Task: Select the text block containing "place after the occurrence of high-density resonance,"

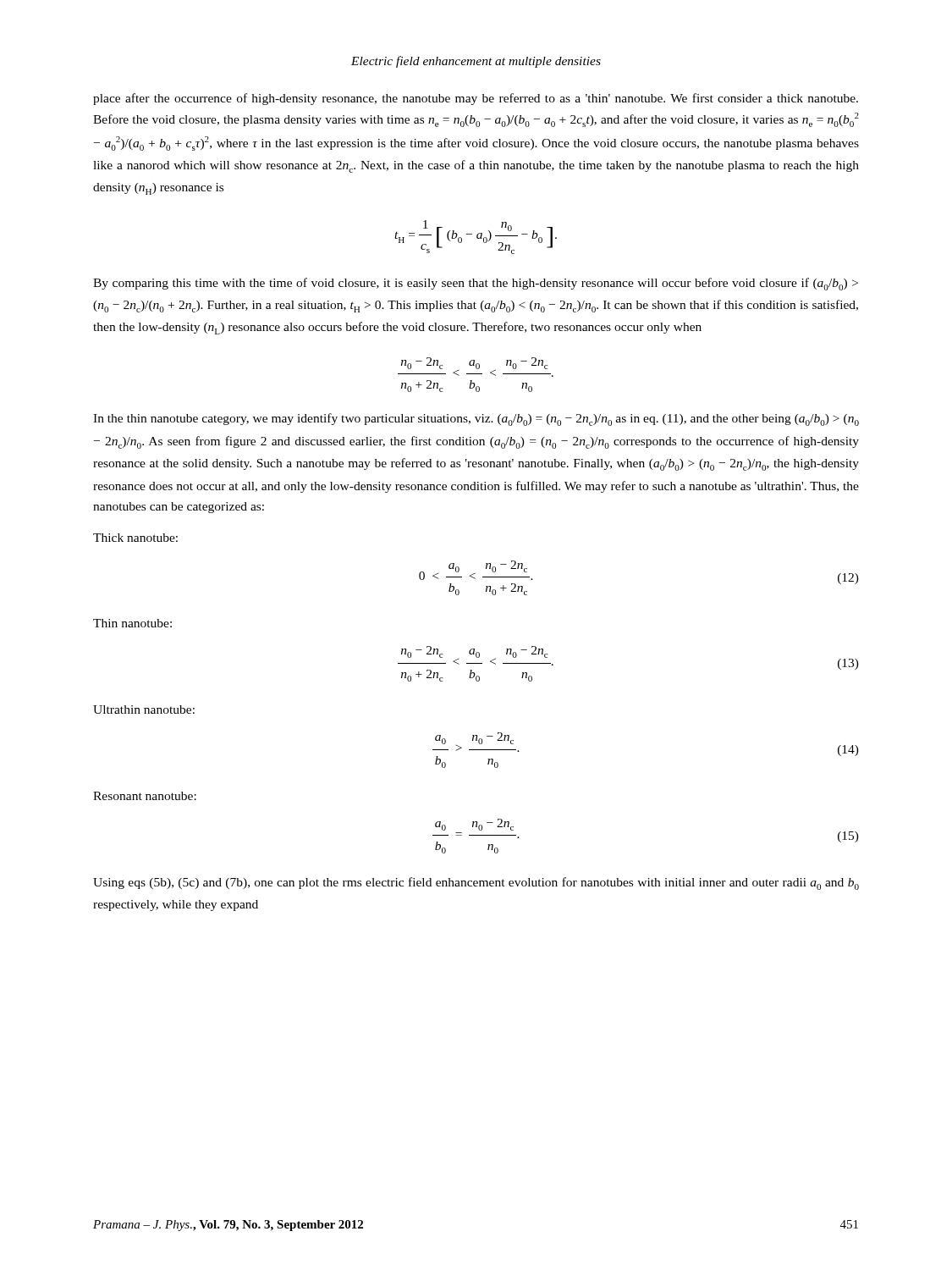Action: [x=476, y=144]
